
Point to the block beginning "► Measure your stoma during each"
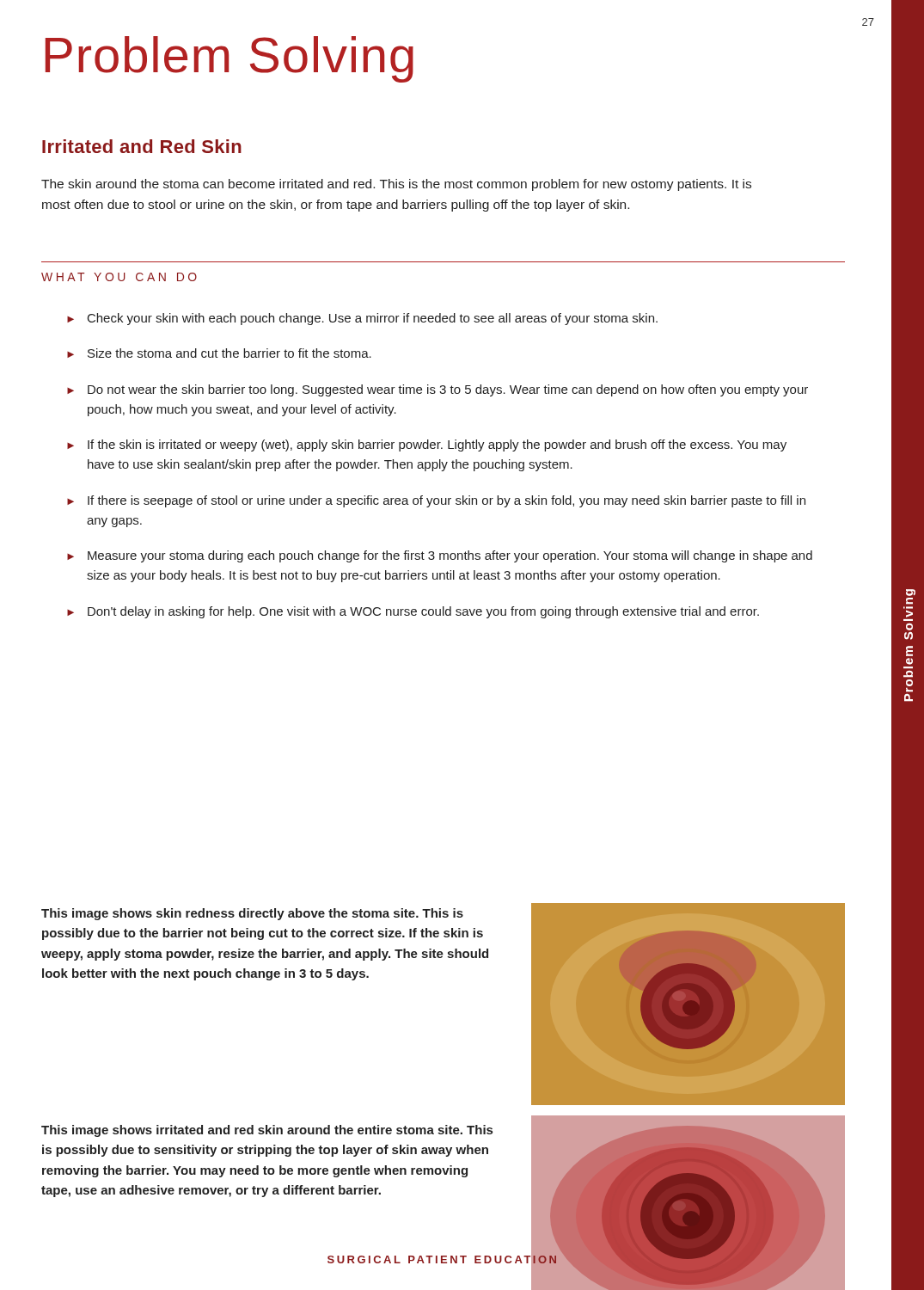click(x=439, y=565)
